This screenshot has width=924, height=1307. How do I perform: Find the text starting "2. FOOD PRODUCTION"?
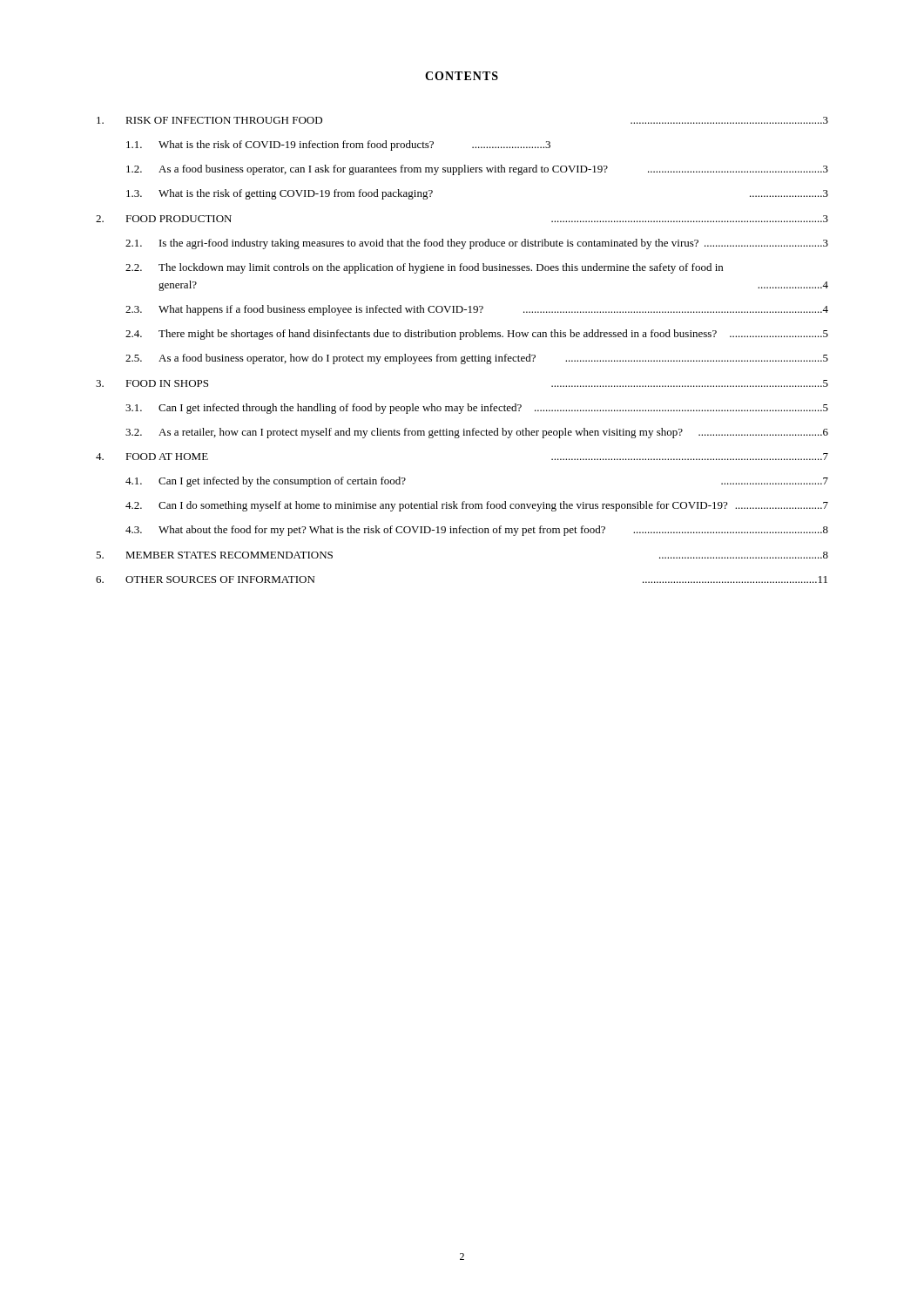pyautogui.click(x=181, y=218)
